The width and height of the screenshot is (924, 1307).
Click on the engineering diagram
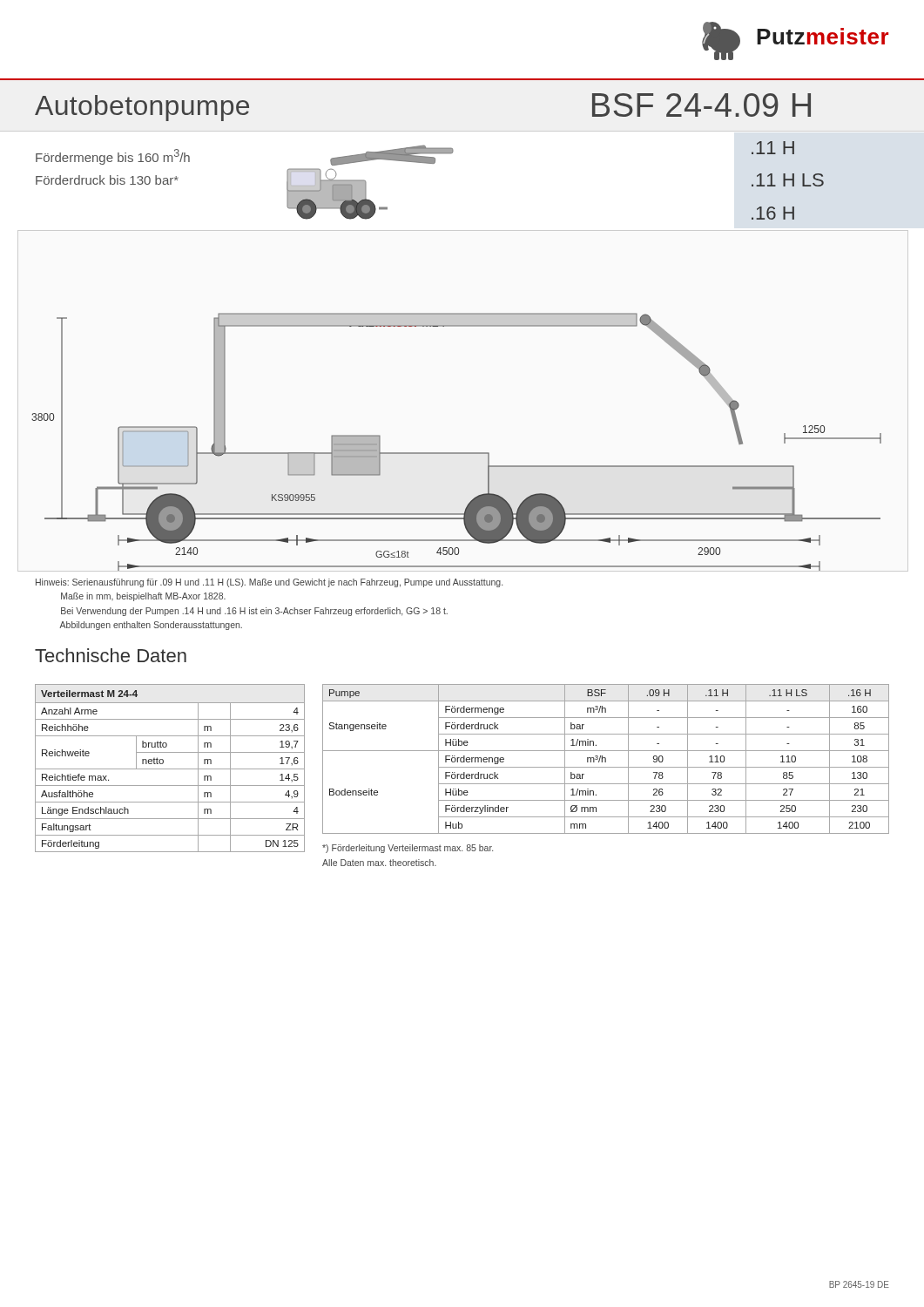point(462,400)
